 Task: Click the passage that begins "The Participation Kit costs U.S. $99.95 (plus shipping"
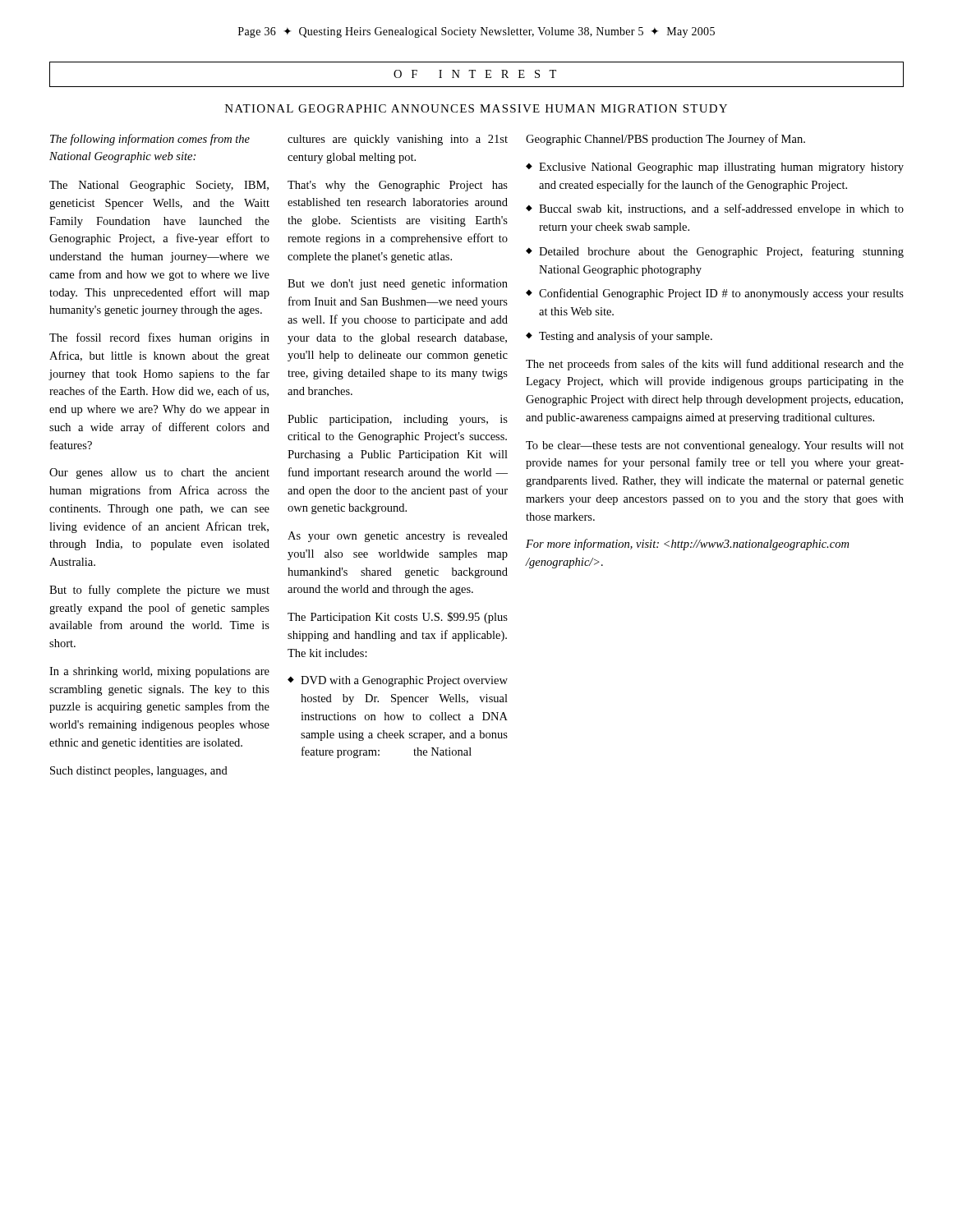pyautogui.click(x=398, y=635)
